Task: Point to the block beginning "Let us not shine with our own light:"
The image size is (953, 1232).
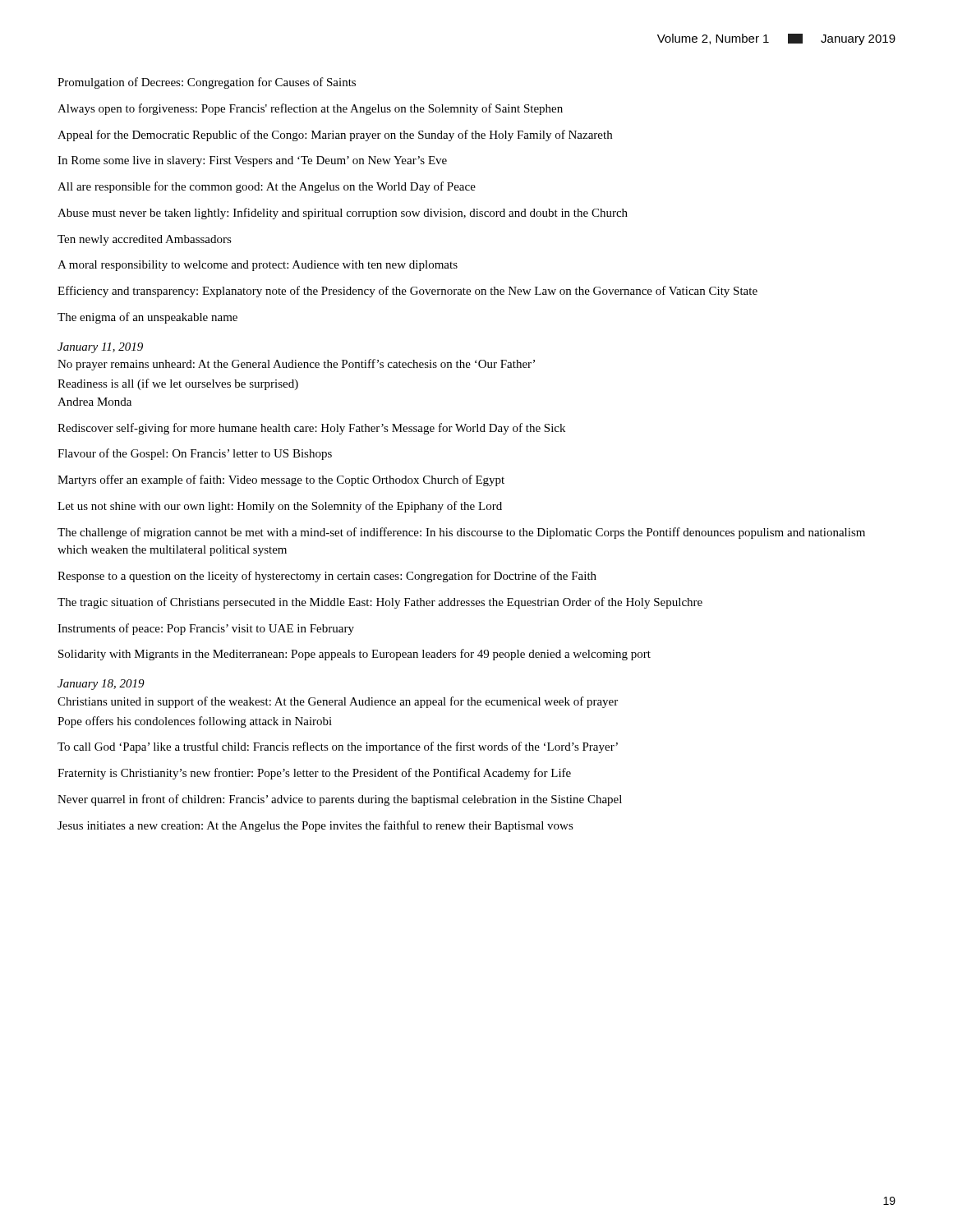Action: coord(280,506)
